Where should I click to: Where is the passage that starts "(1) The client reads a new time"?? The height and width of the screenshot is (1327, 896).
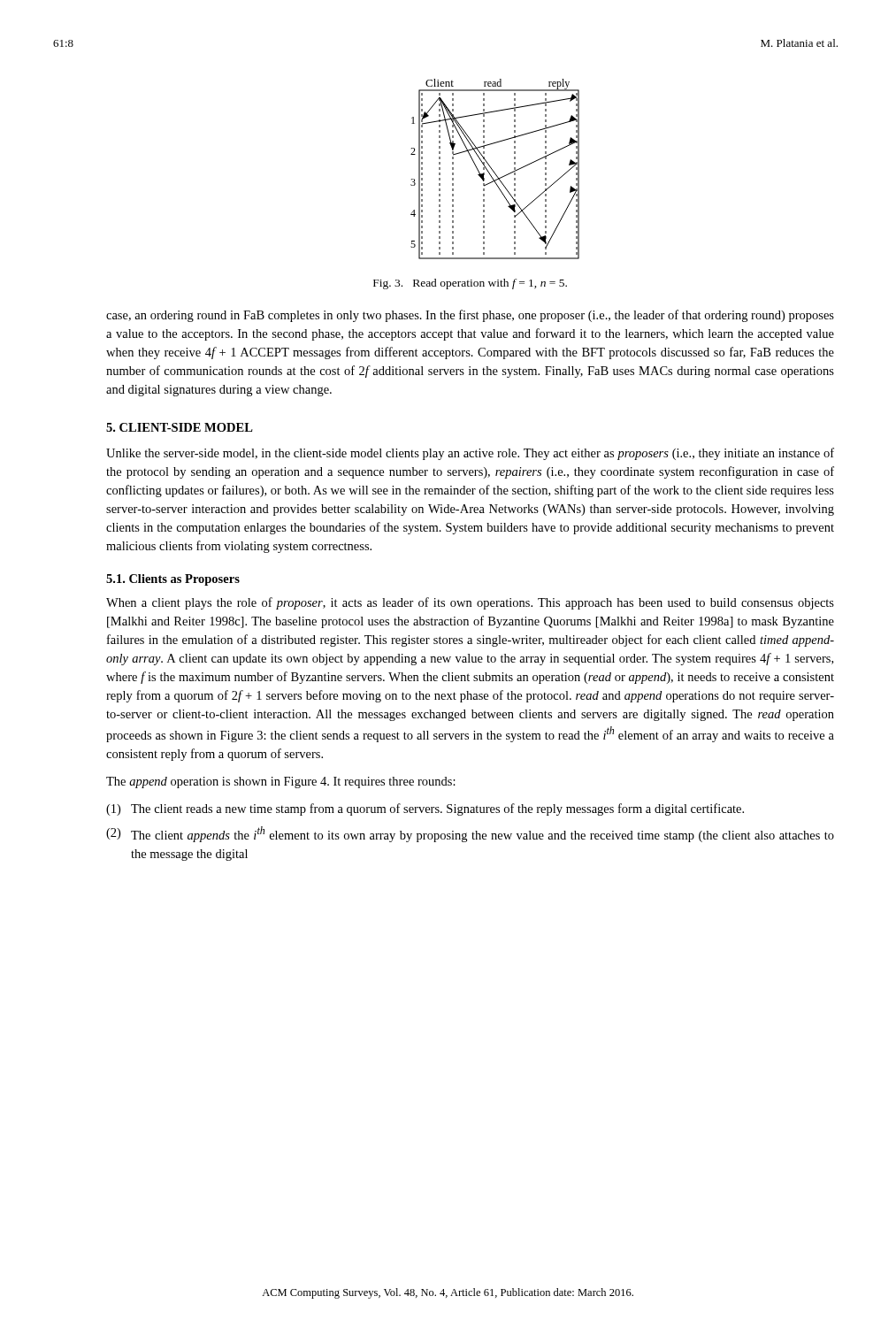click(x=470, y=809)
